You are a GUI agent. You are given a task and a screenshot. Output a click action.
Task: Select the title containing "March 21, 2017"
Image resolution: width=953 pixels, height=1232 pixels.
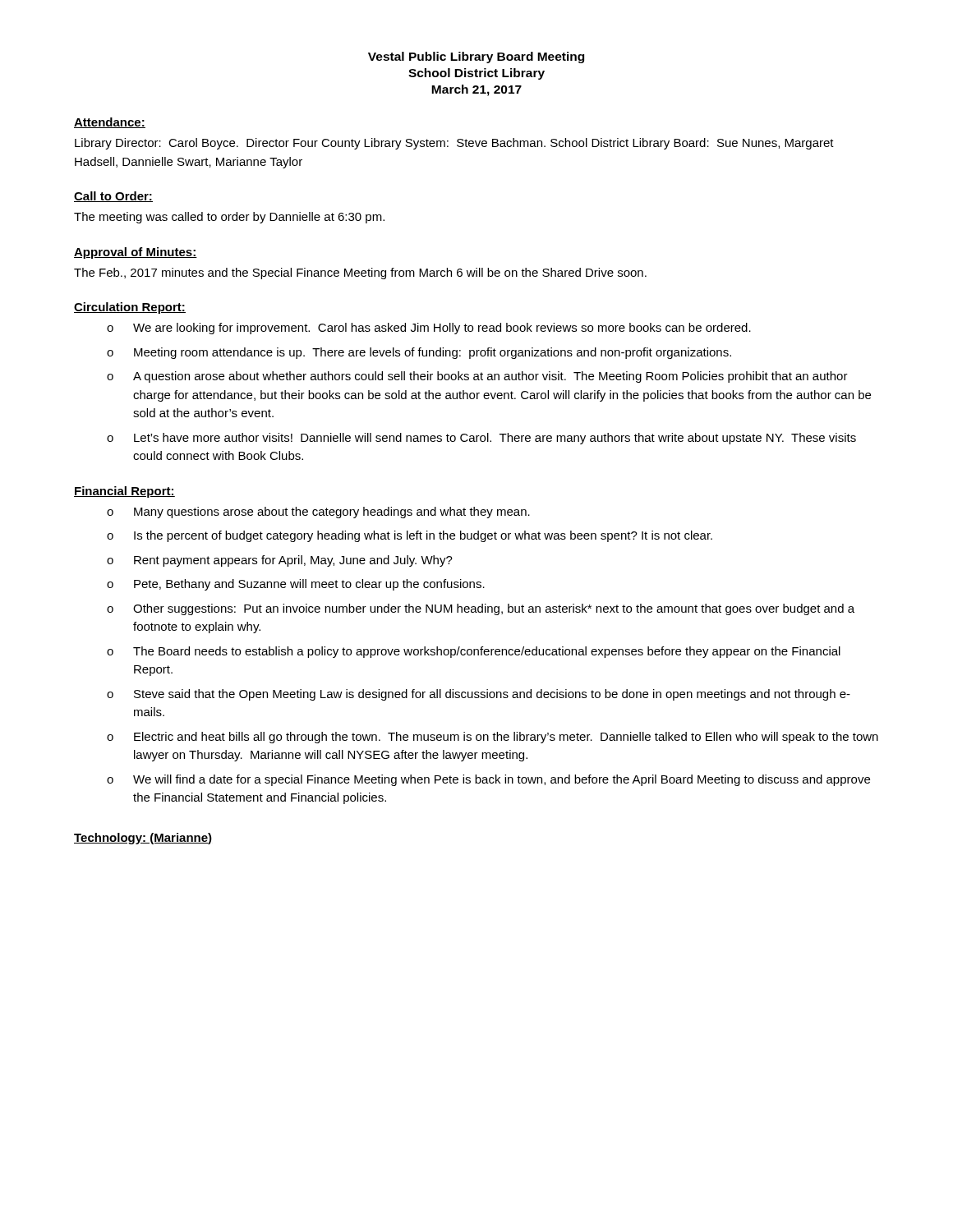476,89
